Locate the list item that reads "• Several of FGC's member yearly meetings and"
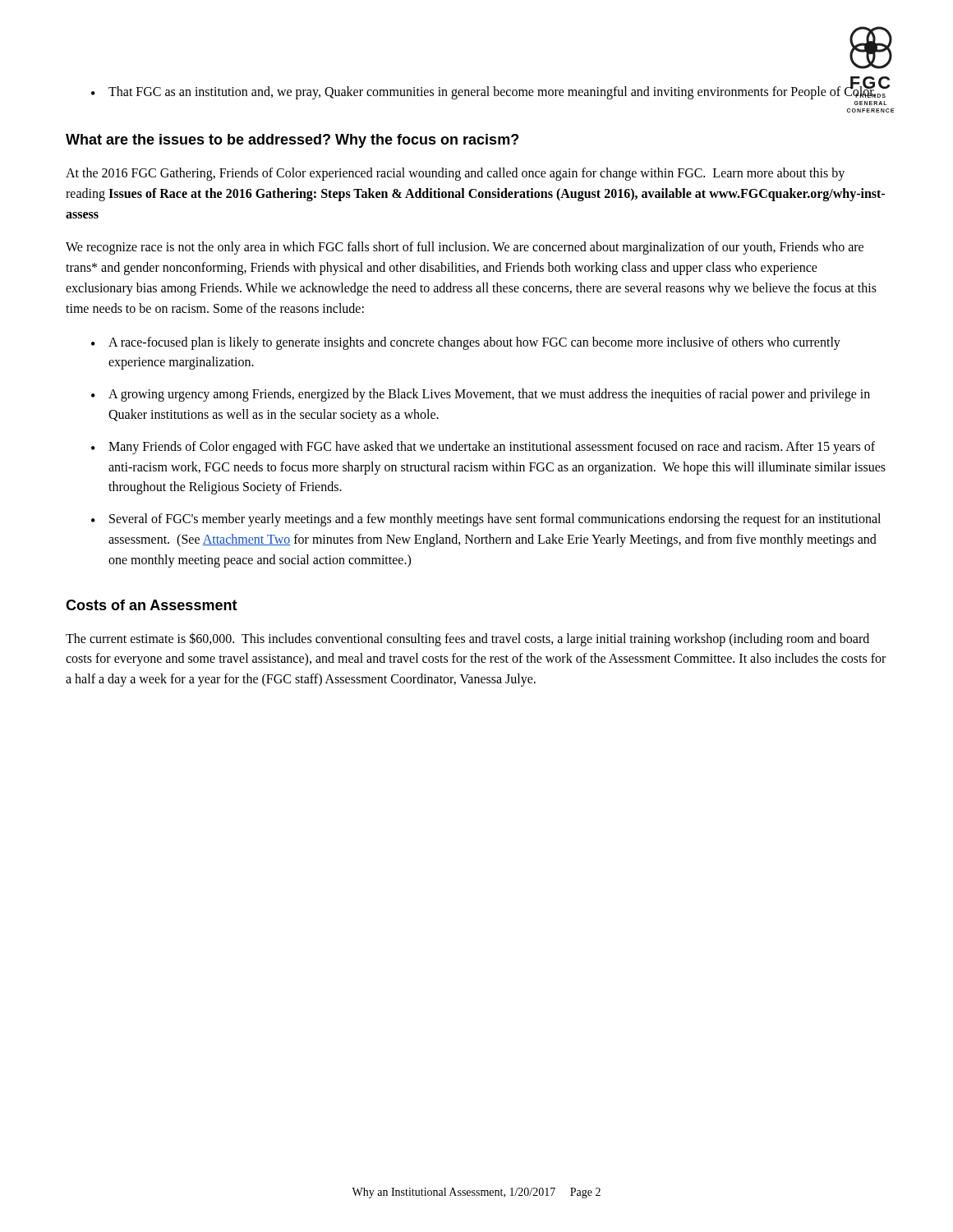953x1232 pixels. point(489,540)
